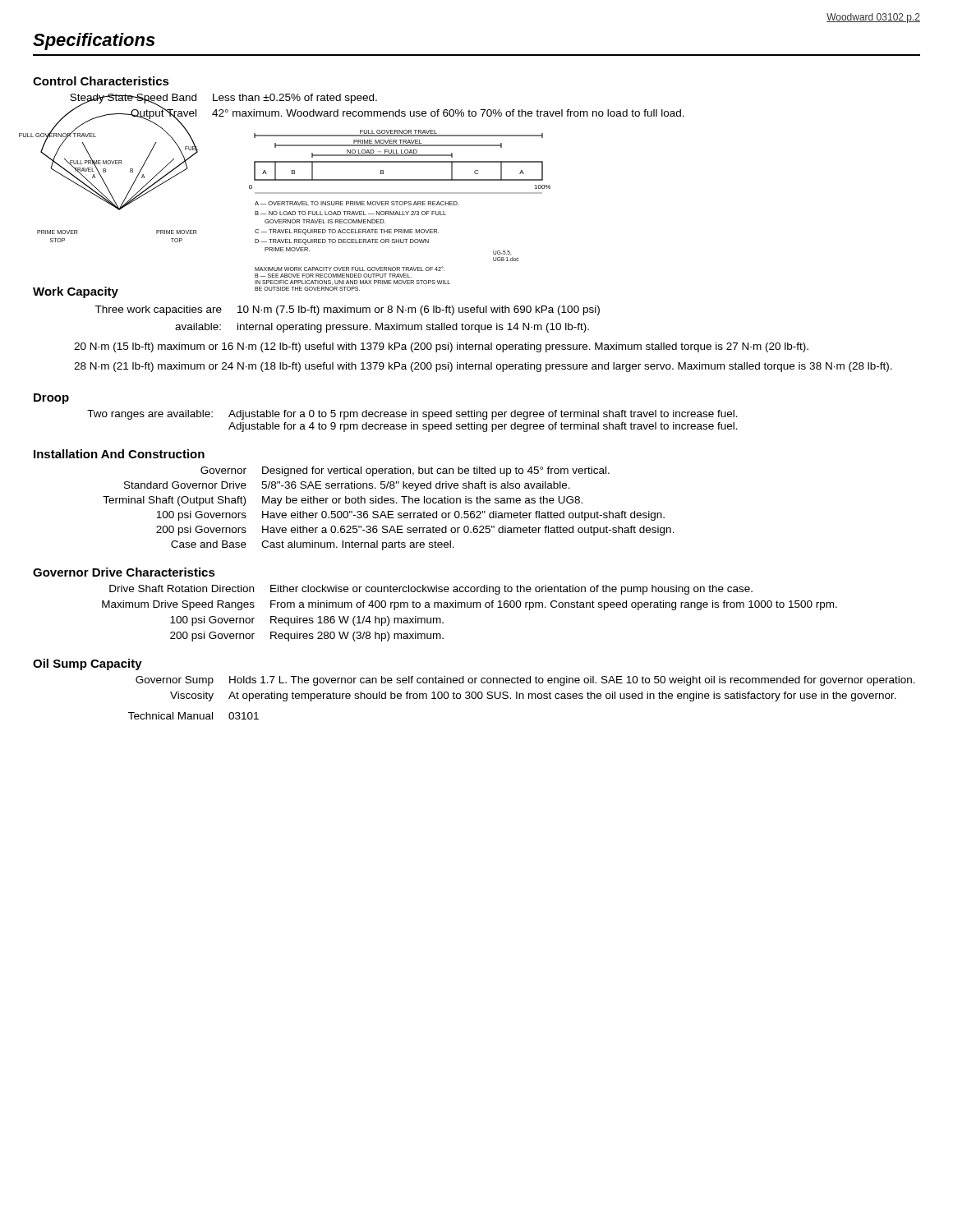Image resolution: width=953 pixels, height=1232 pixels.
Task: Navigate to the passage starting "Drive Shaft Rotation Direction Either clockwise or"
Action: pyautogui.click(x=476, y=588)
